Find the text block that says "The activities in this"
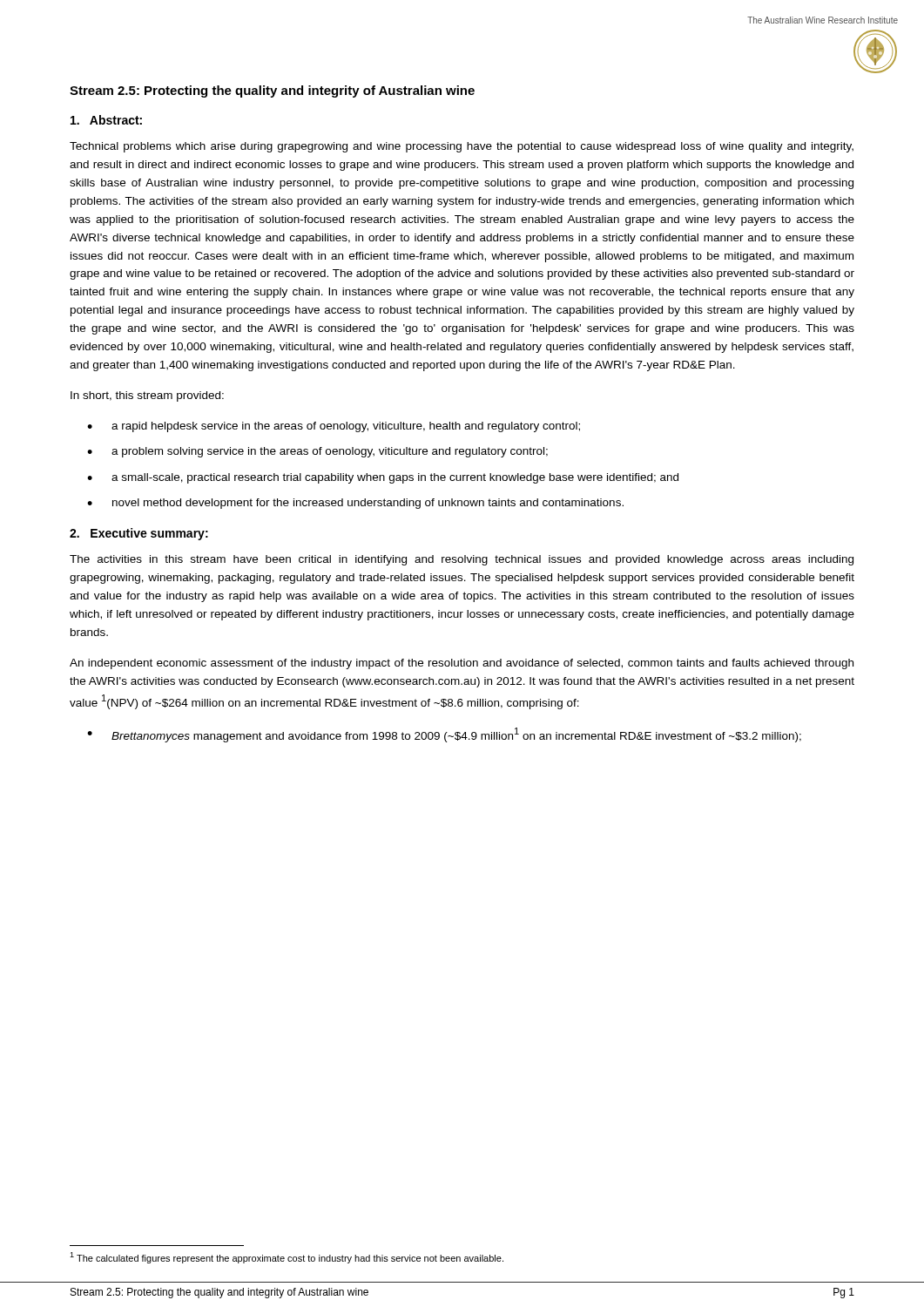Viewport: 924px width, 1307px height. tap(462, 596)
